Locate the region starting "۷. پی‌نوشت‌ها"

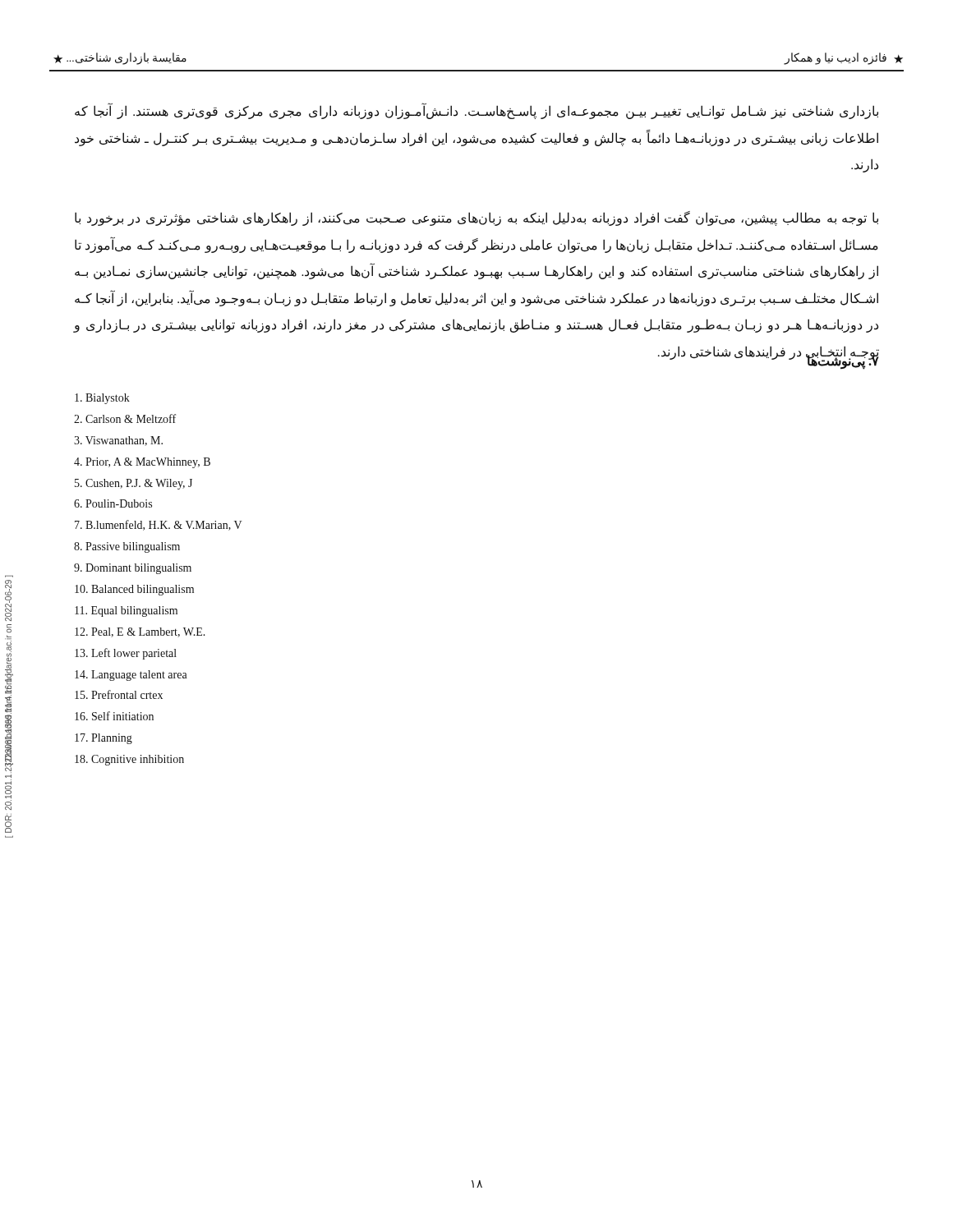click(843, 361)
